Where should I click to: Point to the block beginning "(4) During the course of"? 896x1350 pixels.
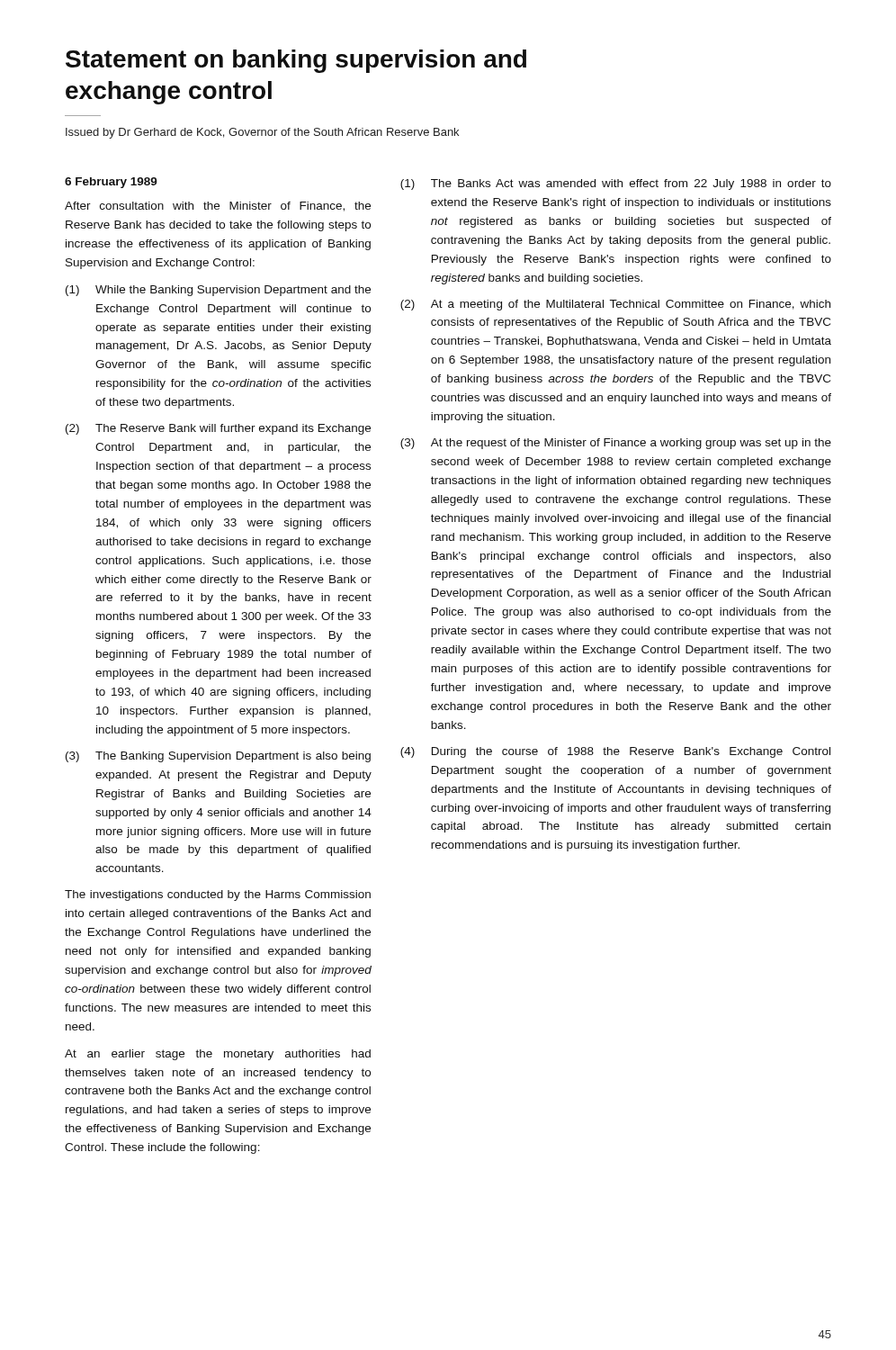coord(616,799)
